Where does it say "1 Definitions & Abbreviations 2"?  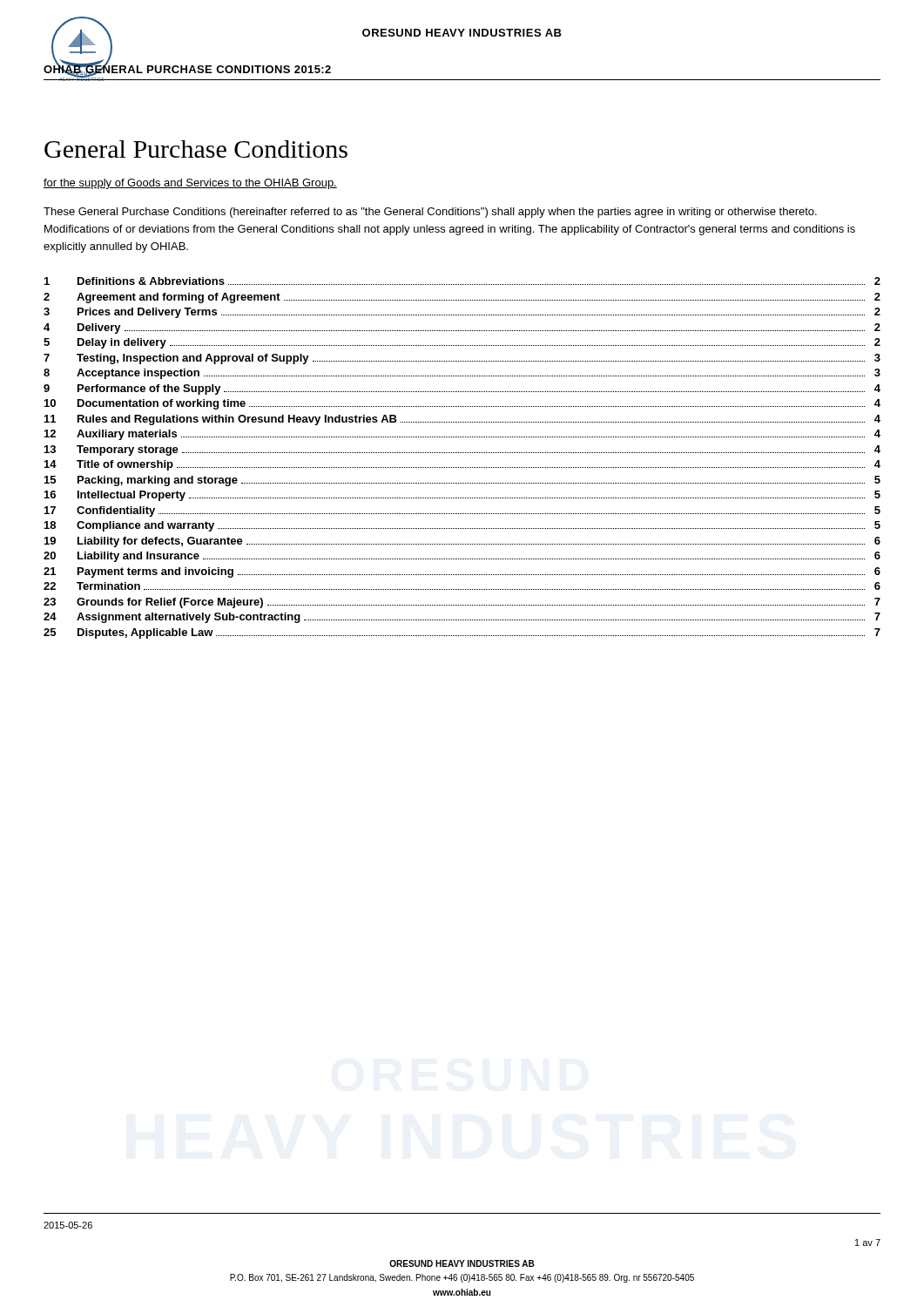tap(462, 281)
